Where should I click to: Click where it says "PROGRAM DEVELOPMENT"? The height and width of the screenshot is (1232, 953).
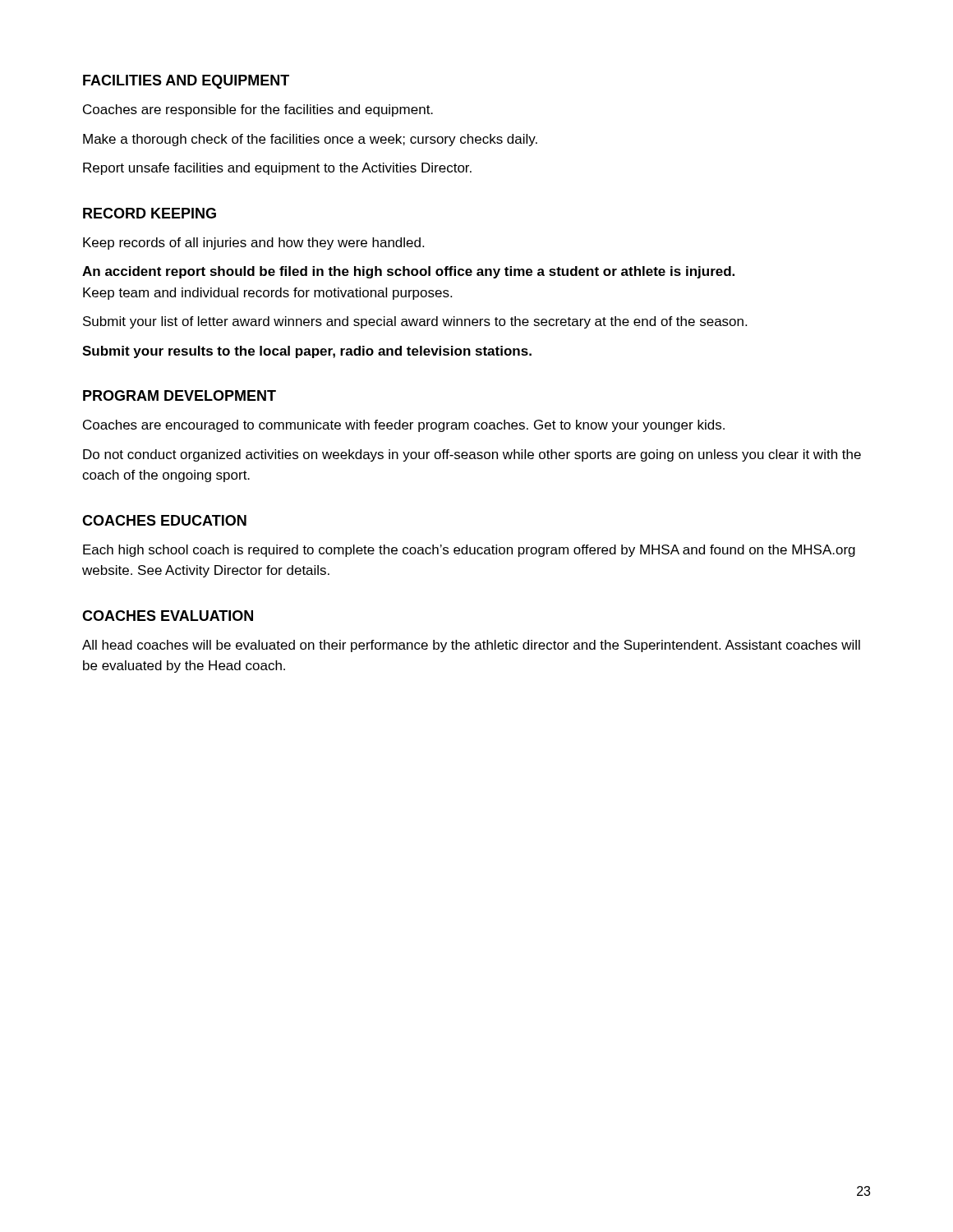click(x=179, y=396)
